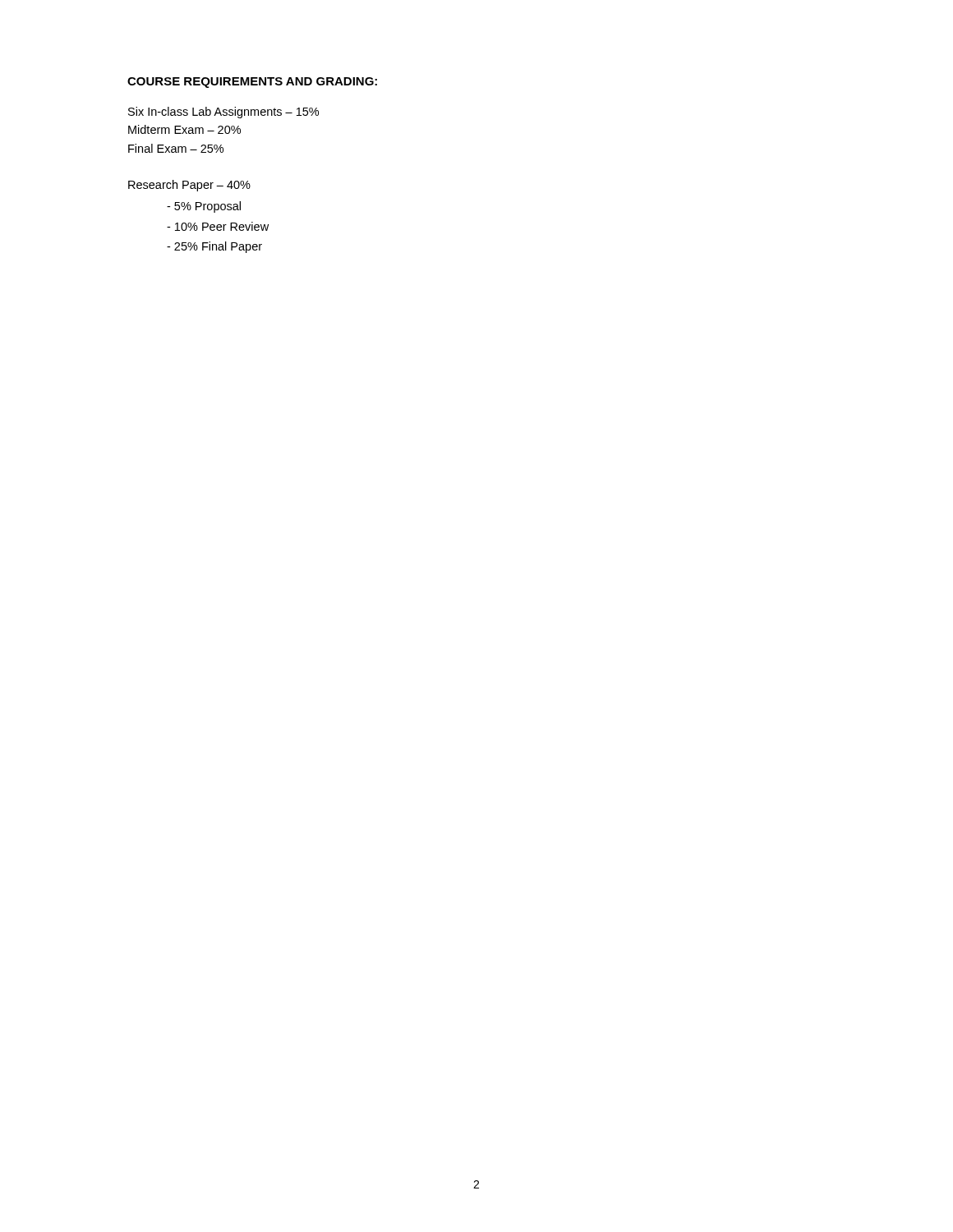Image resolution: width=953 pixels, height=1232 pixels.
Task: Select the list item that reads "25% Final Paper"
Action: pyautogui.click(x=214, y=247)
